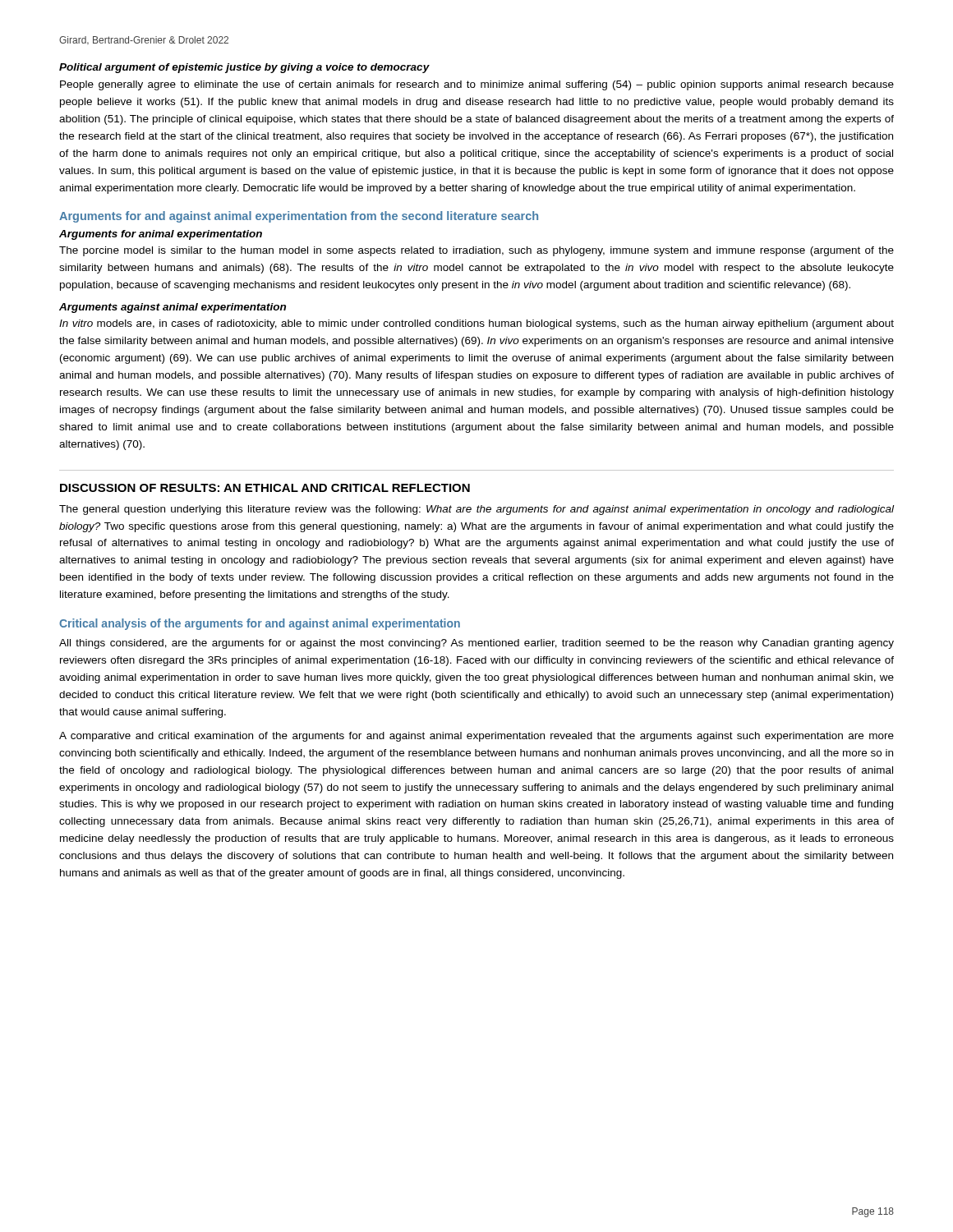Find the text block that says "All things considered, are the arguments for"

[476, 678]
